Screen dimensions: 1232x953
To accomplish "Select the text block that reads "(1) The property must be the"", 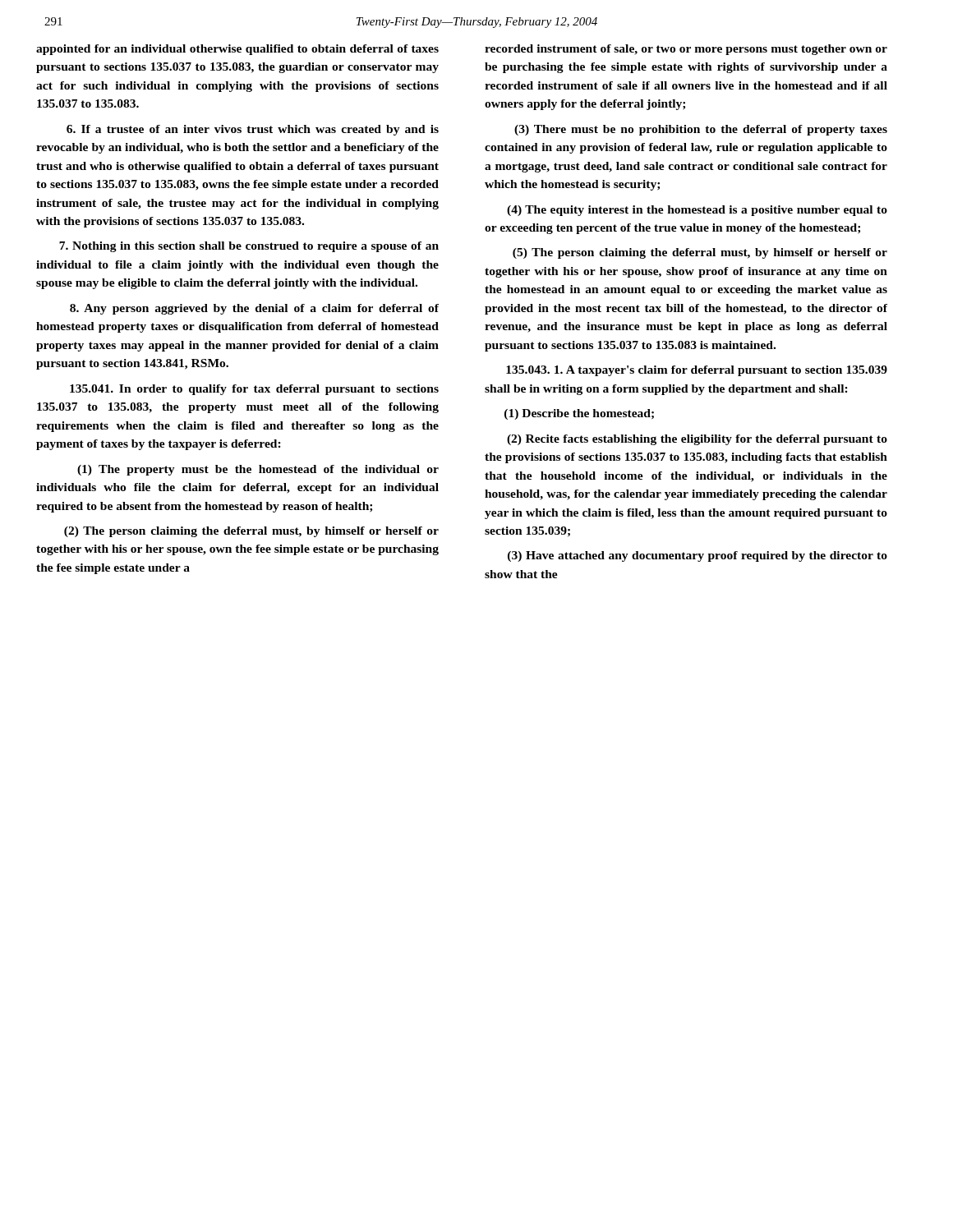I will [237, 487].
